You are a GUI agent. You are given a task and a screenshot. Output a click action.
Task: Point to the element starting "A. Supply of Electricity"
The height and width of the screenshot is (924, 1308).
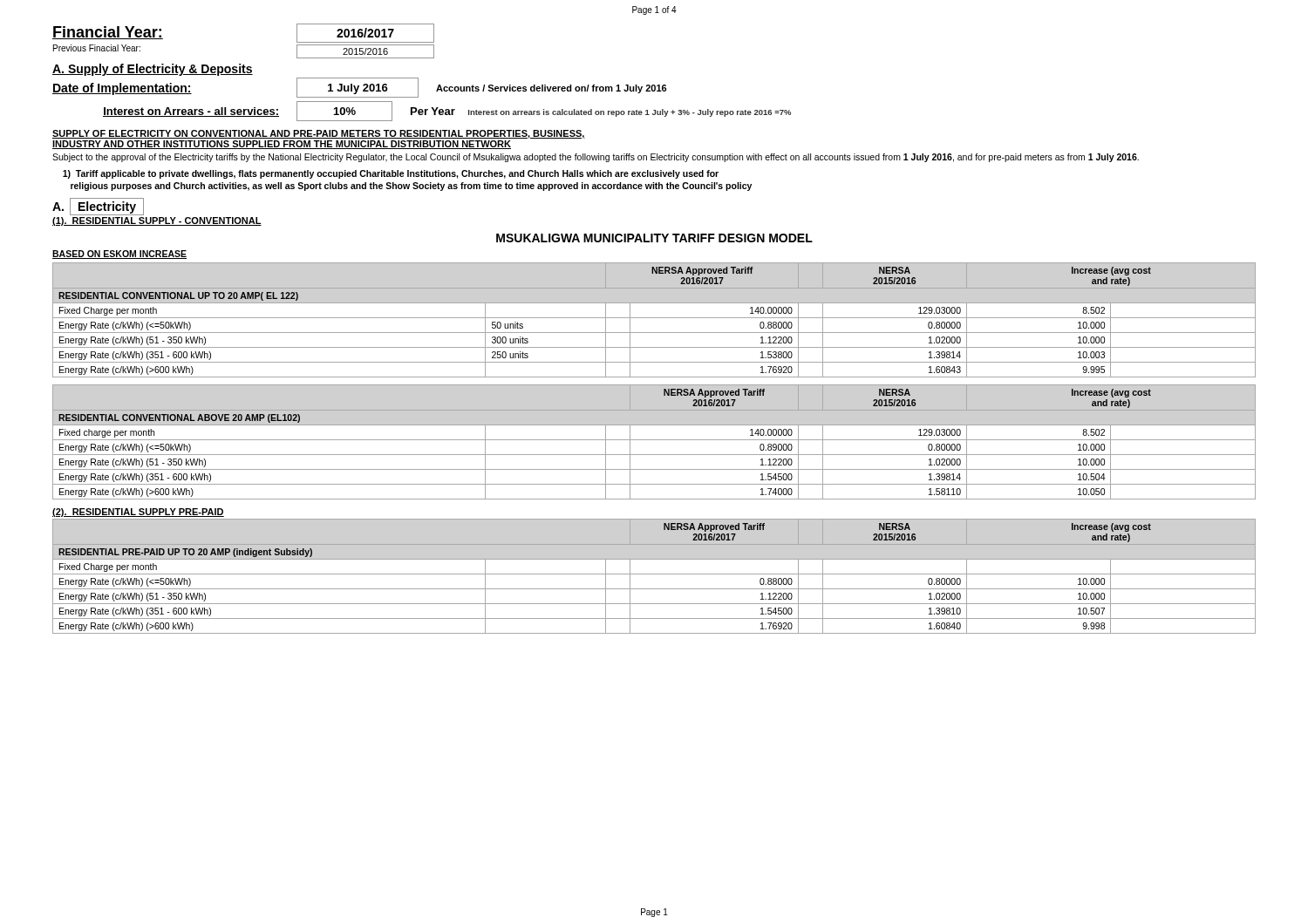point(152,69)
